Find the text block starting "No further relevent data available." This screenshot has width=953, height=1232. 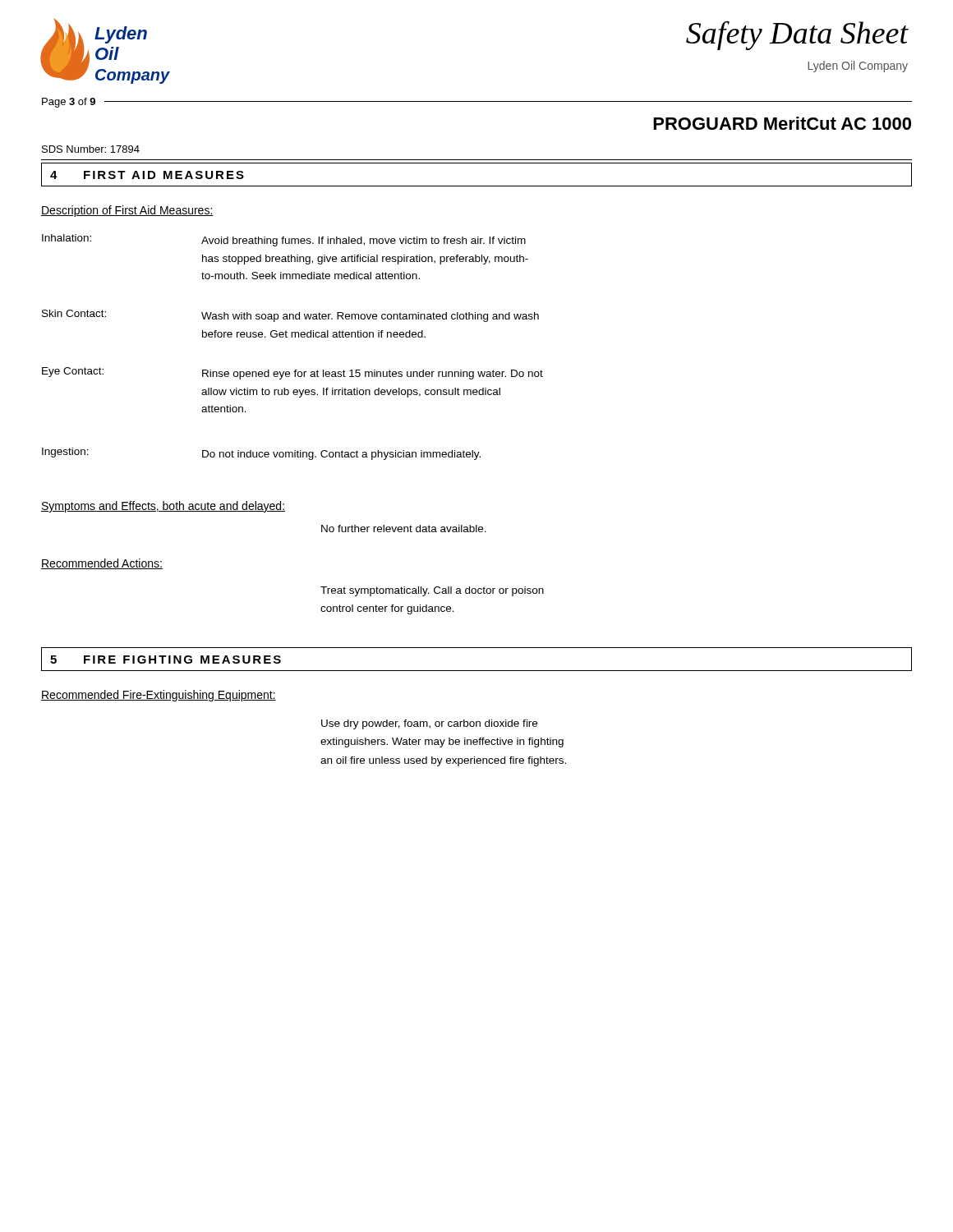404,529
